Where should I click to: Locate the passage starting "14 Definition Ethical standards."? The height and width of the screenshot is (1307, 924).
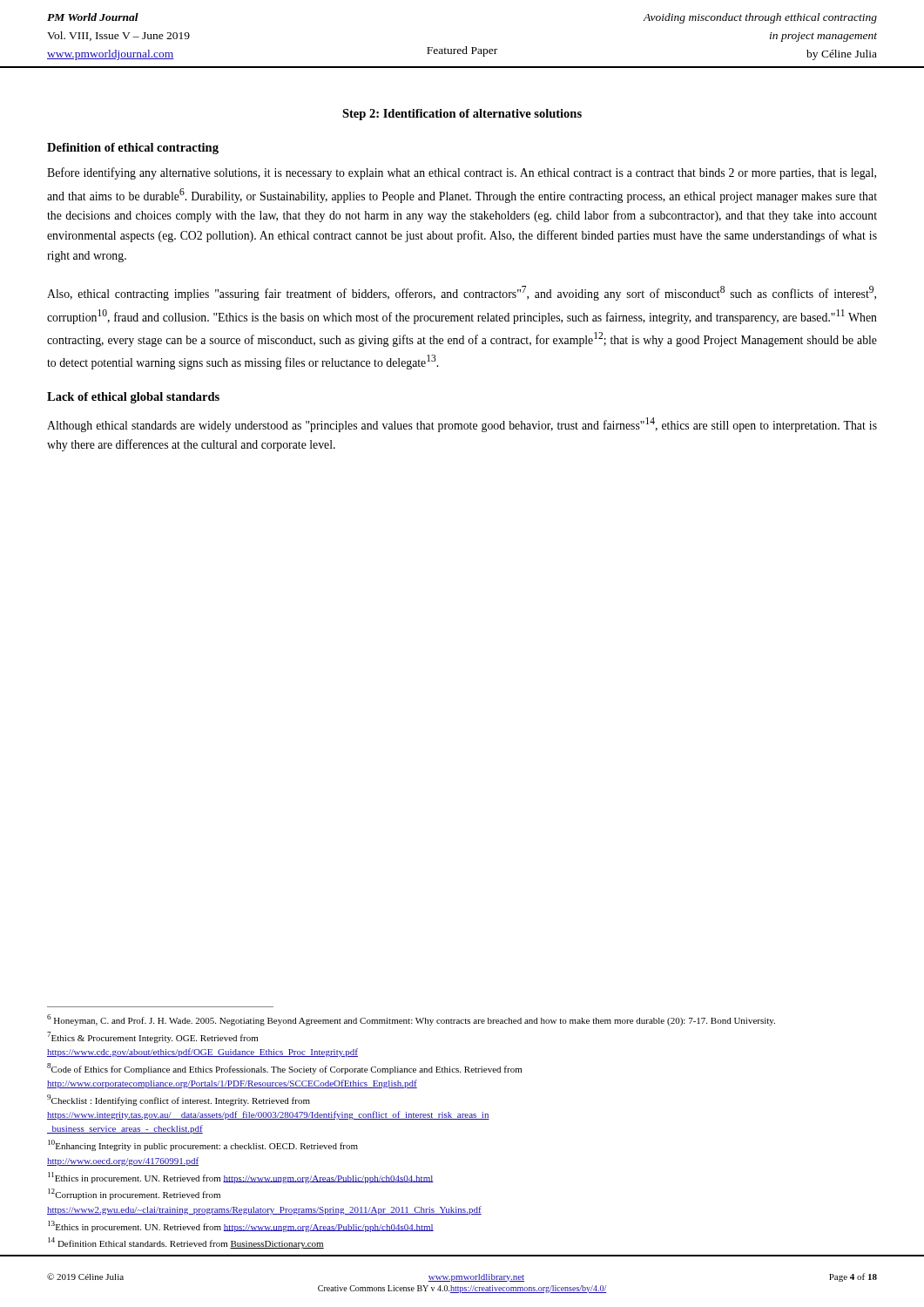(185, 1242)
